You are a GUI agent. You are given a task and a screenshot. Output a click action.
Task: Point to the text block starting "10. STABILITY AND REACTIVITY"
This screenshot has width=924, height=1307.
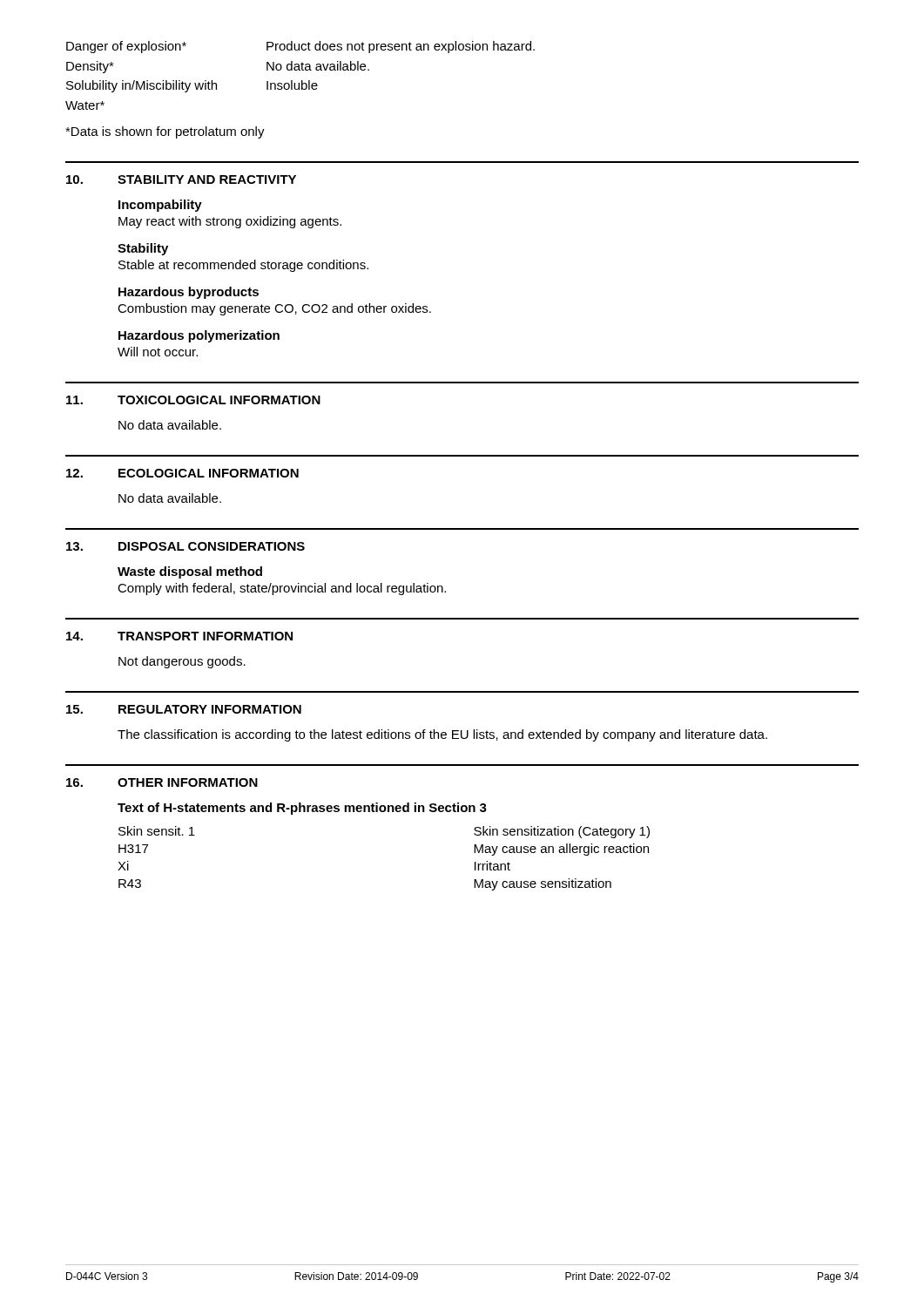point(181,179)
